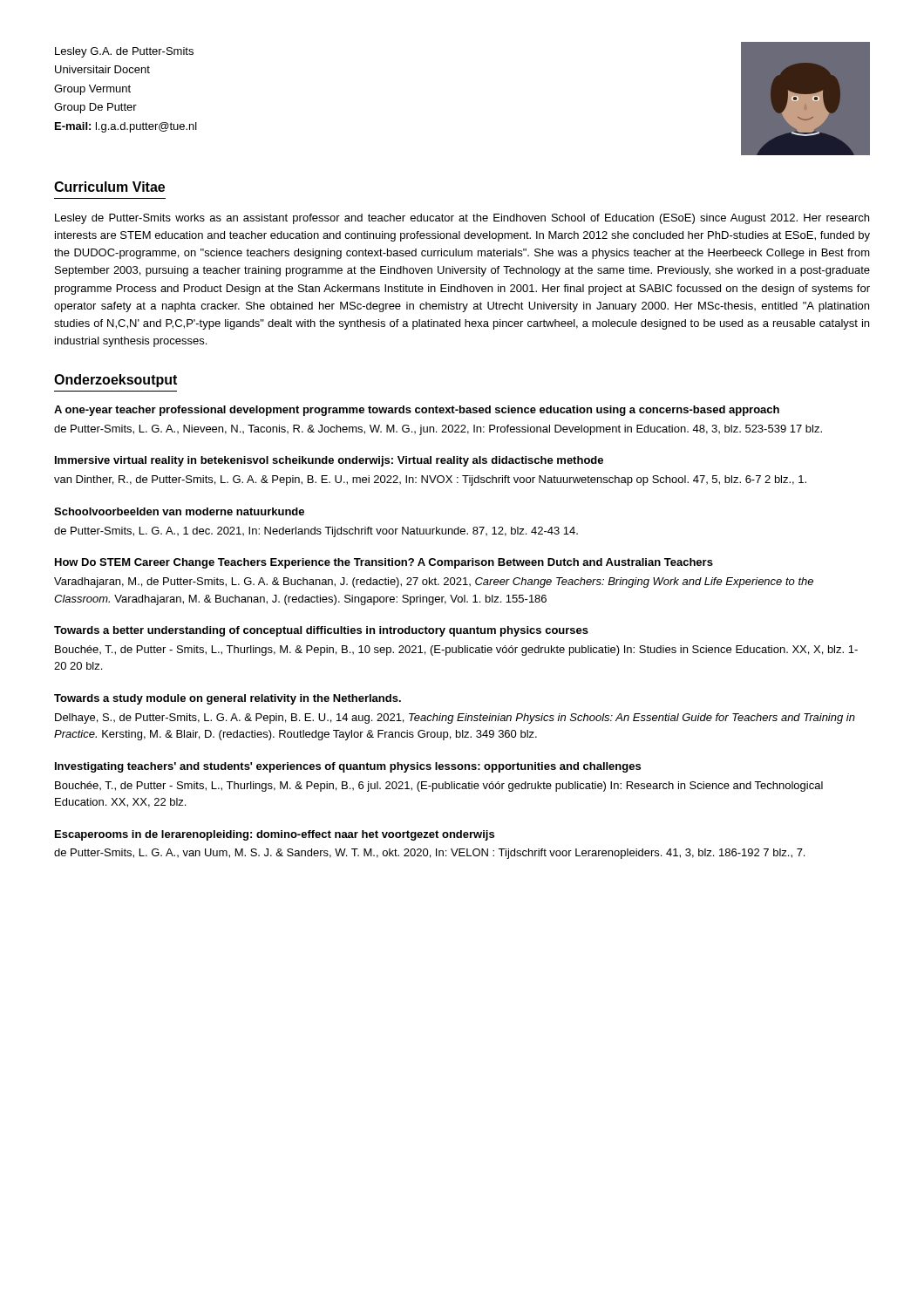The width and height of the screenshot is (924, 1308).
Task: Locate the text block containing "Lesley G.A. de Putter-Smits Universitair Docent Group"
Action: tap(126, 88)
